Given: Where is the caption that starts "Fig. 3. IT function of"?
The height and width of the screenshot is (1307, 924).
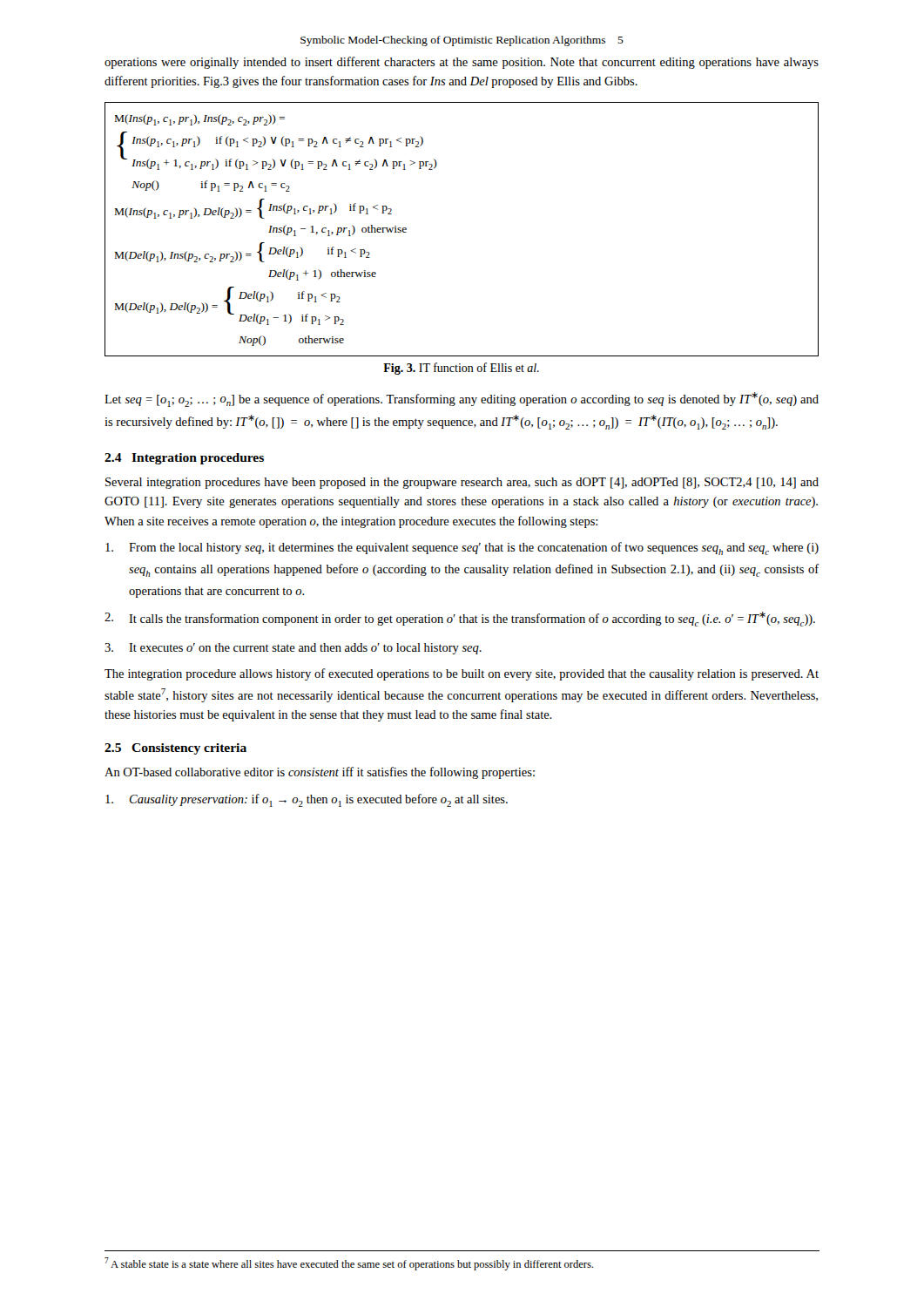Looking at the screenshot, I should tap(462, 368).
